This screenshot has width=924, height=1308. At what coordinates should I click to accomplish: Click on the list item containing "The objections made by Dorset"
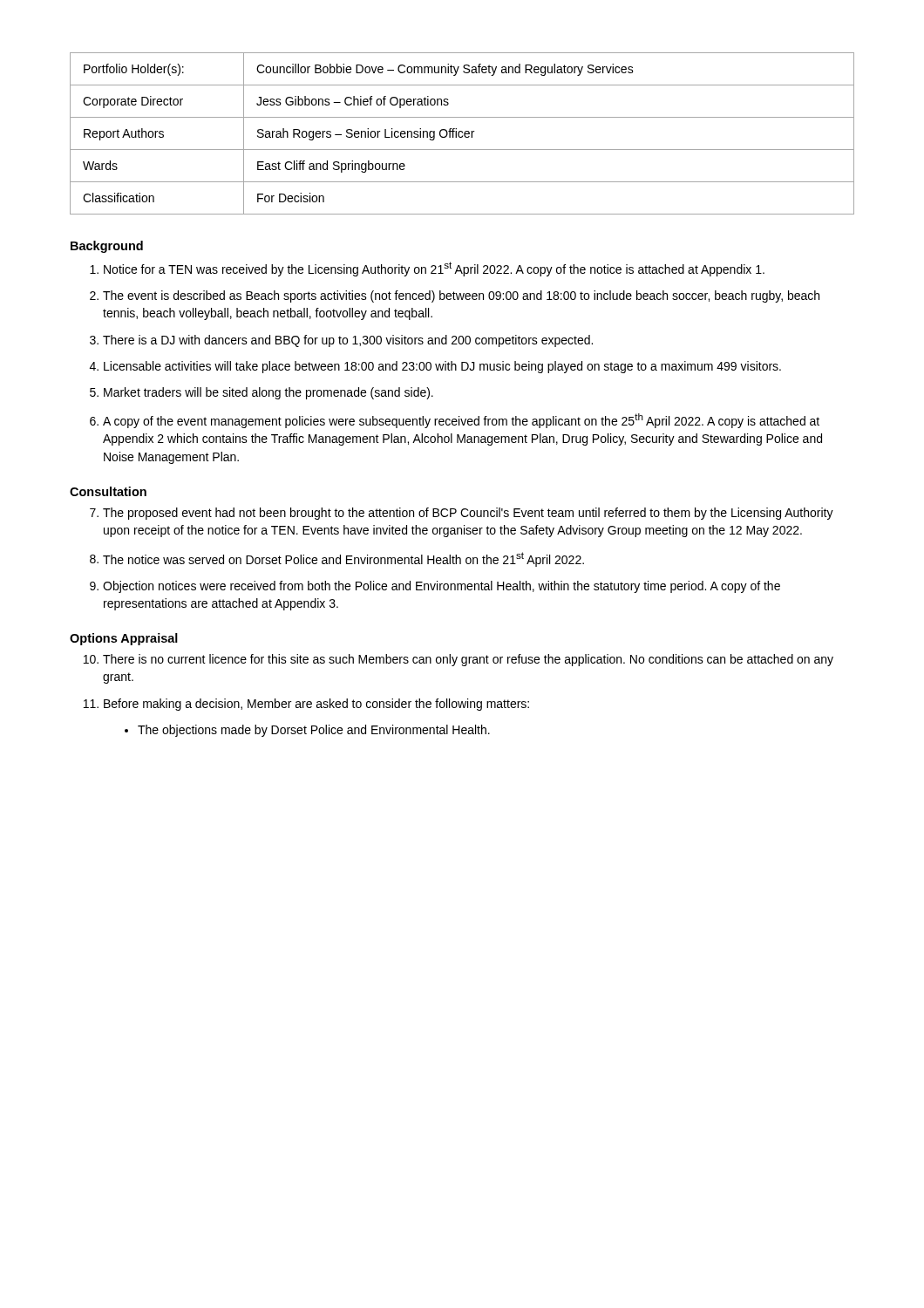point(496,730)
